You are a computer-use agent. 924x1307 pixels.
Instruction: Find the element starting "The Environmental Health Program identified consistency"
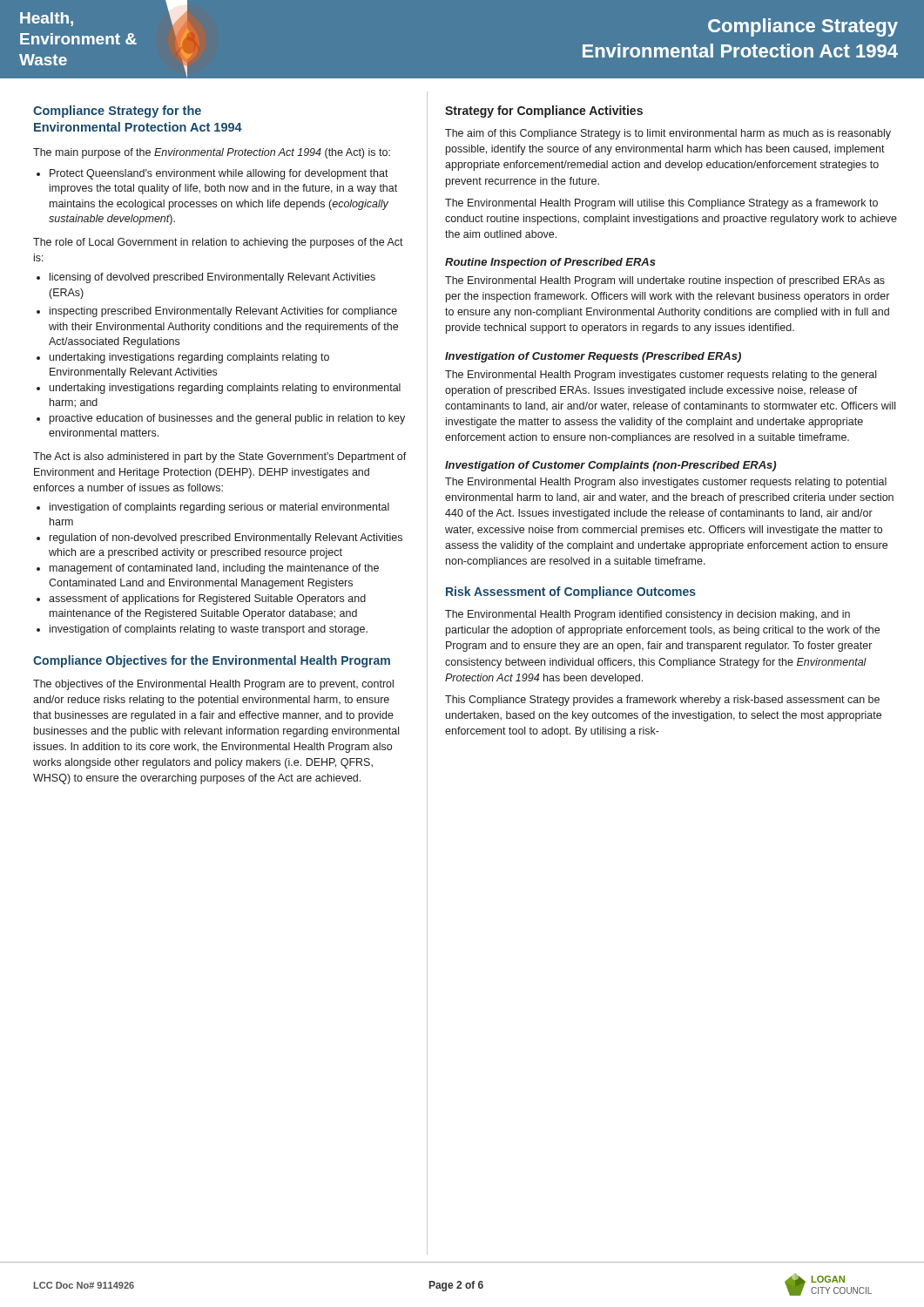click(671, 646)
